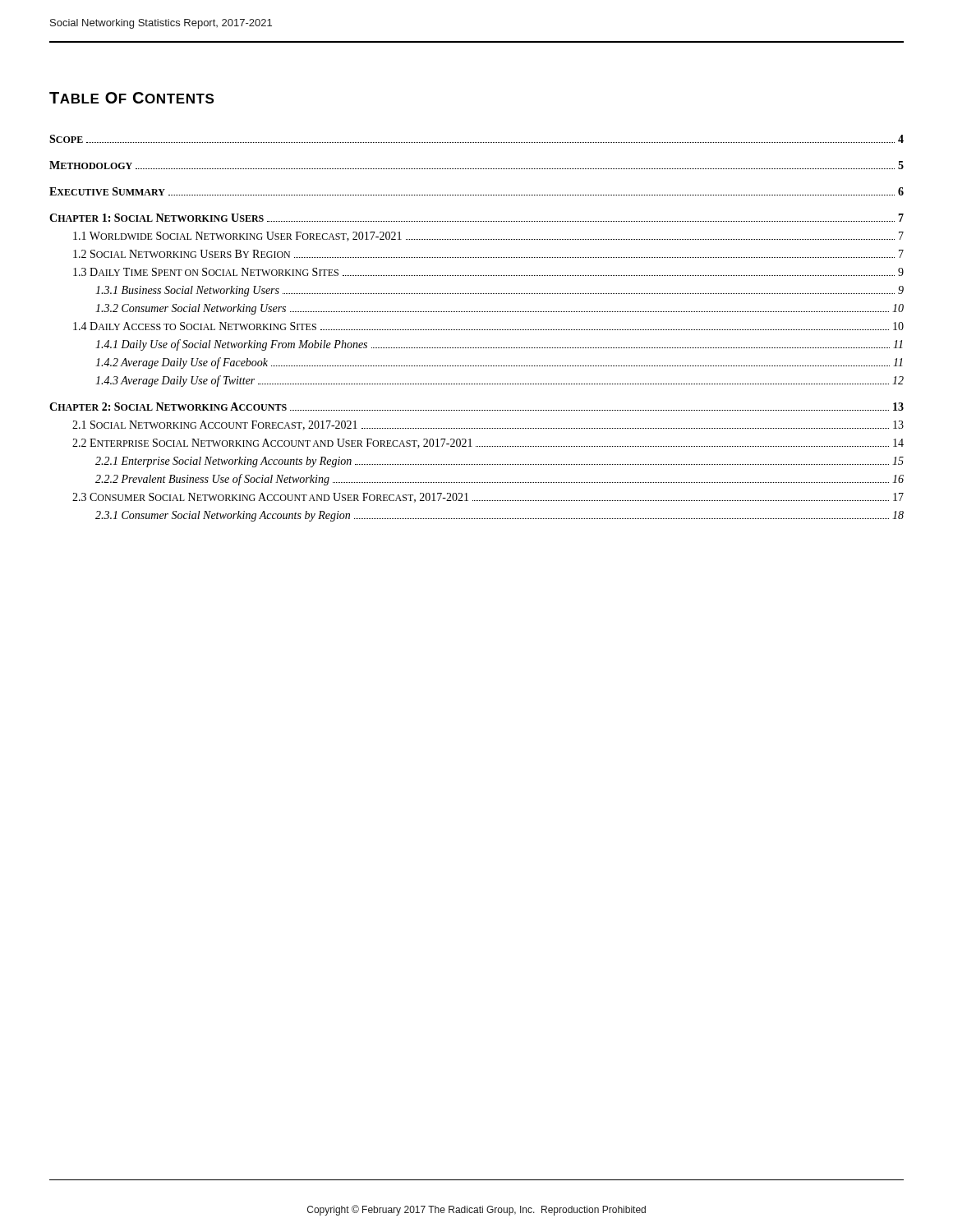Find the list item with the text "CHAPTER 1: SOCIAL NETWORKING USERS 7"
Screen dimensions: 1232x953
[x=476, y=218]
